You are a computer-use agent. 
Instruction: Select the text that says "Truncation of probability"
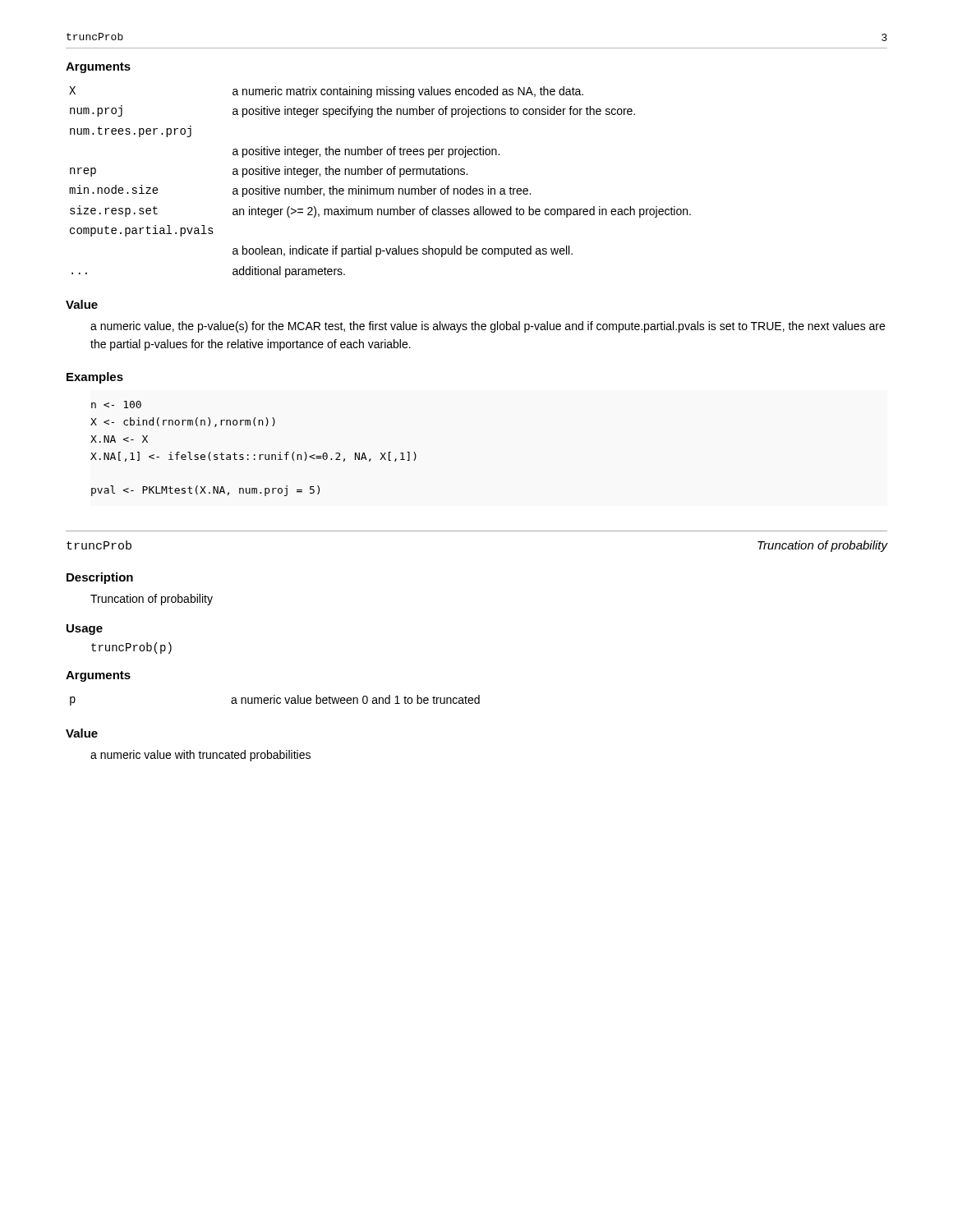pyautogui.click(x=152, y=599)
